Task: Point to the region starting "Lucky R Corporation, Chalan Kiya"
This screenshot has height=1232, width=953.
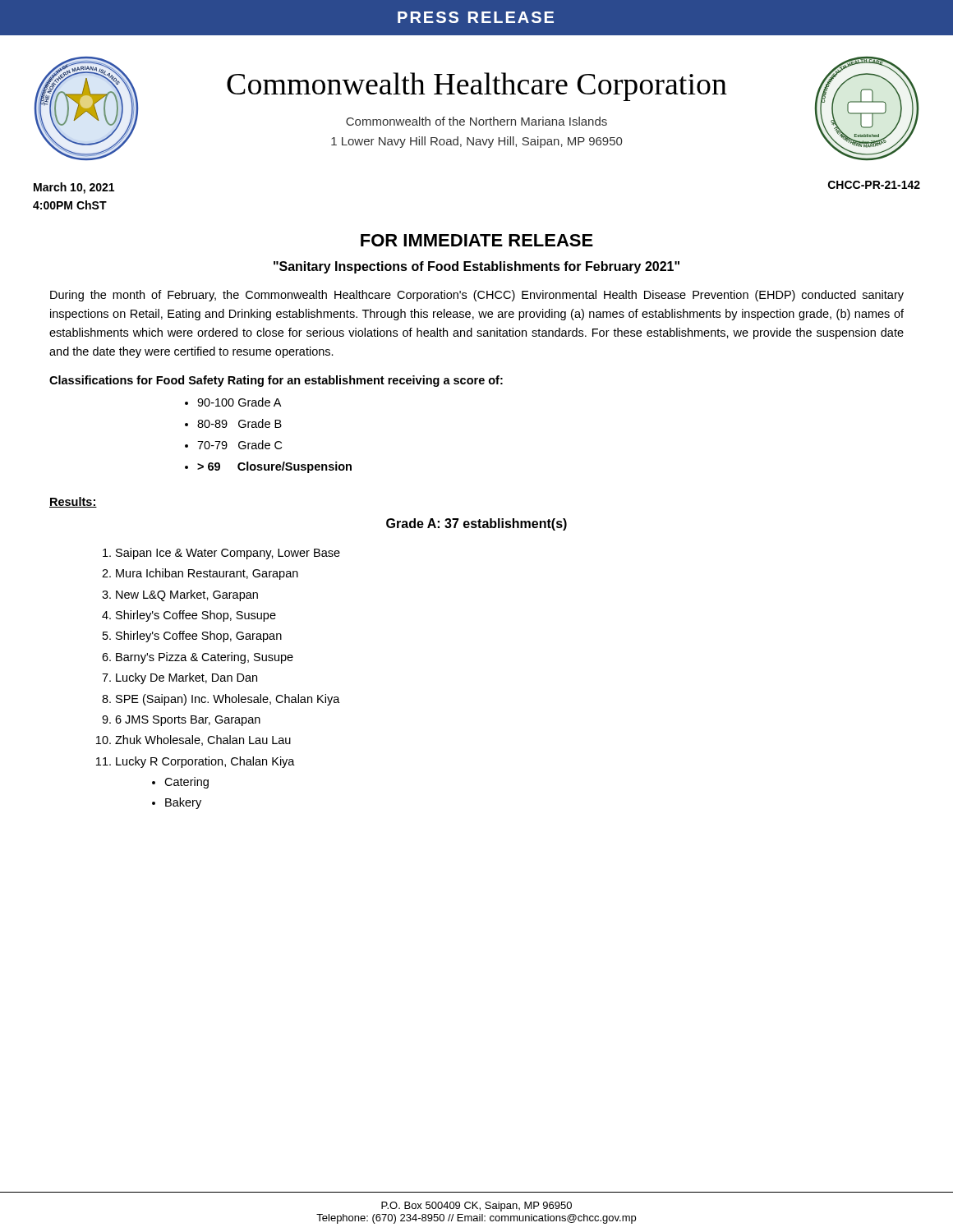Action: tap(205, 762)
